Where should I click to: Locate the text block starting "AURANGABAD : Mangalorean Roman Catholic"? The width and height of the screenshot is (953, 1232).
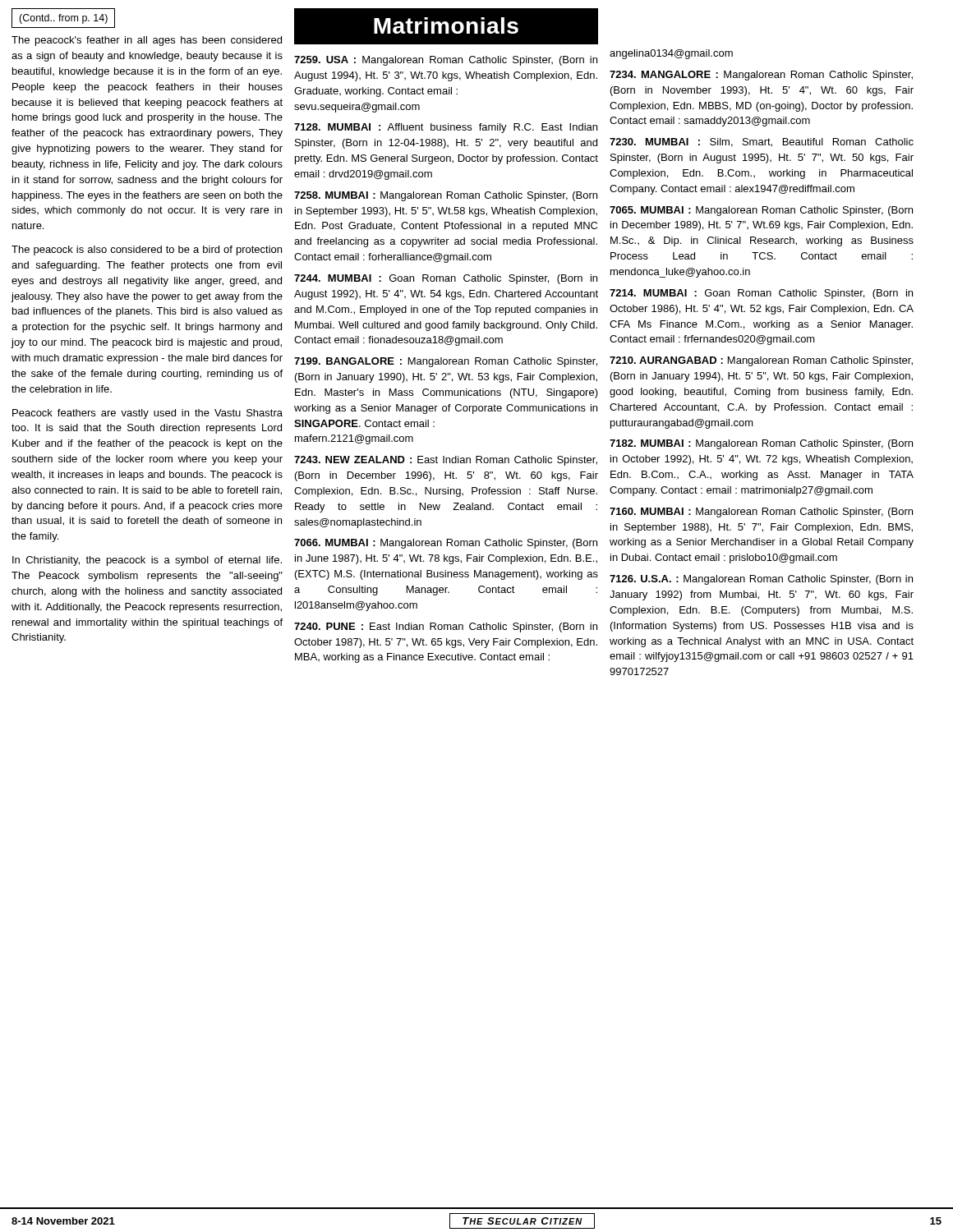point(762,391)
